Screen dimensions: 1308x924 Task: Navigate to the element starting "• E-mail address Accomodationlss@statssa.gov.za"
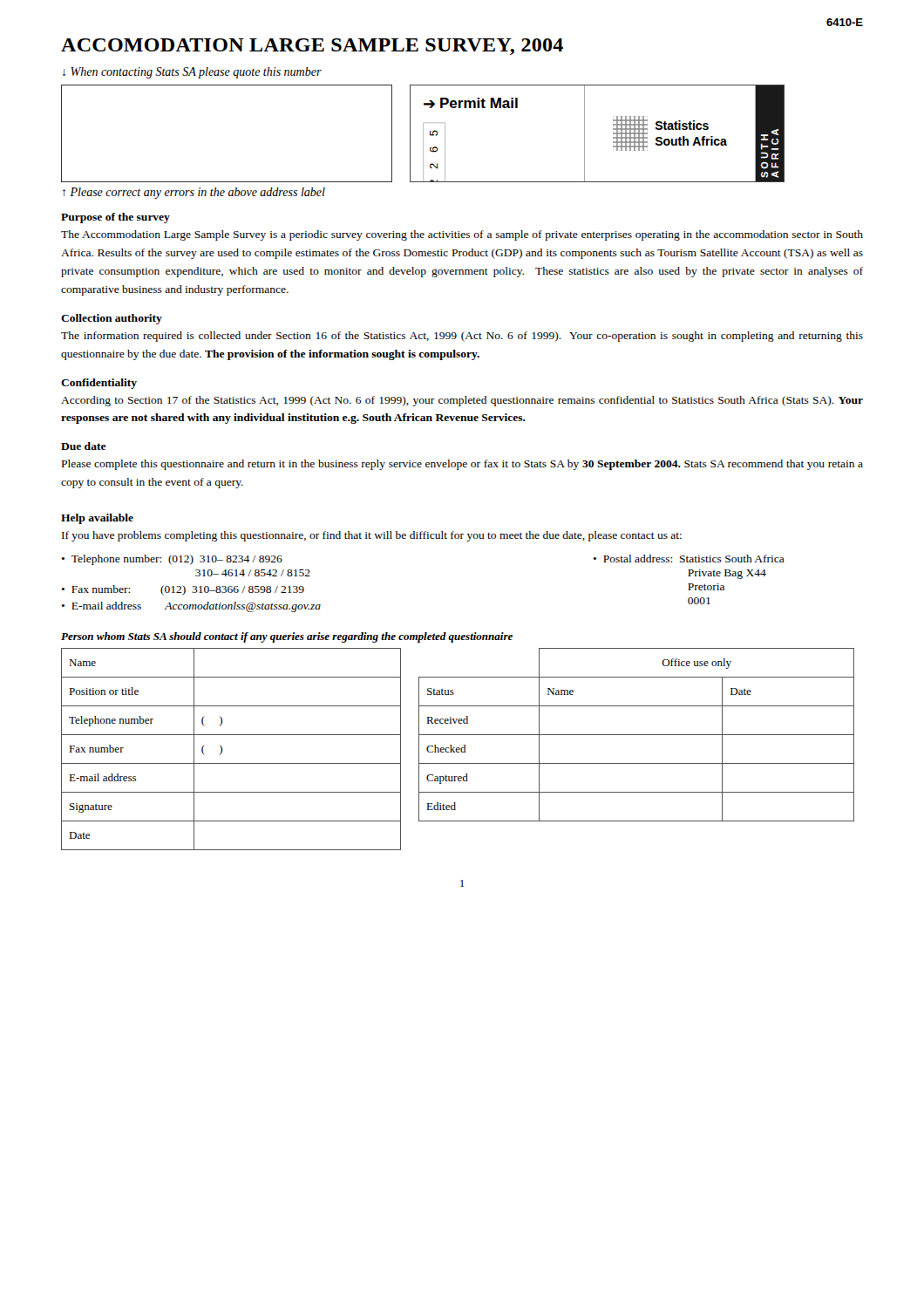coord(191,606)
